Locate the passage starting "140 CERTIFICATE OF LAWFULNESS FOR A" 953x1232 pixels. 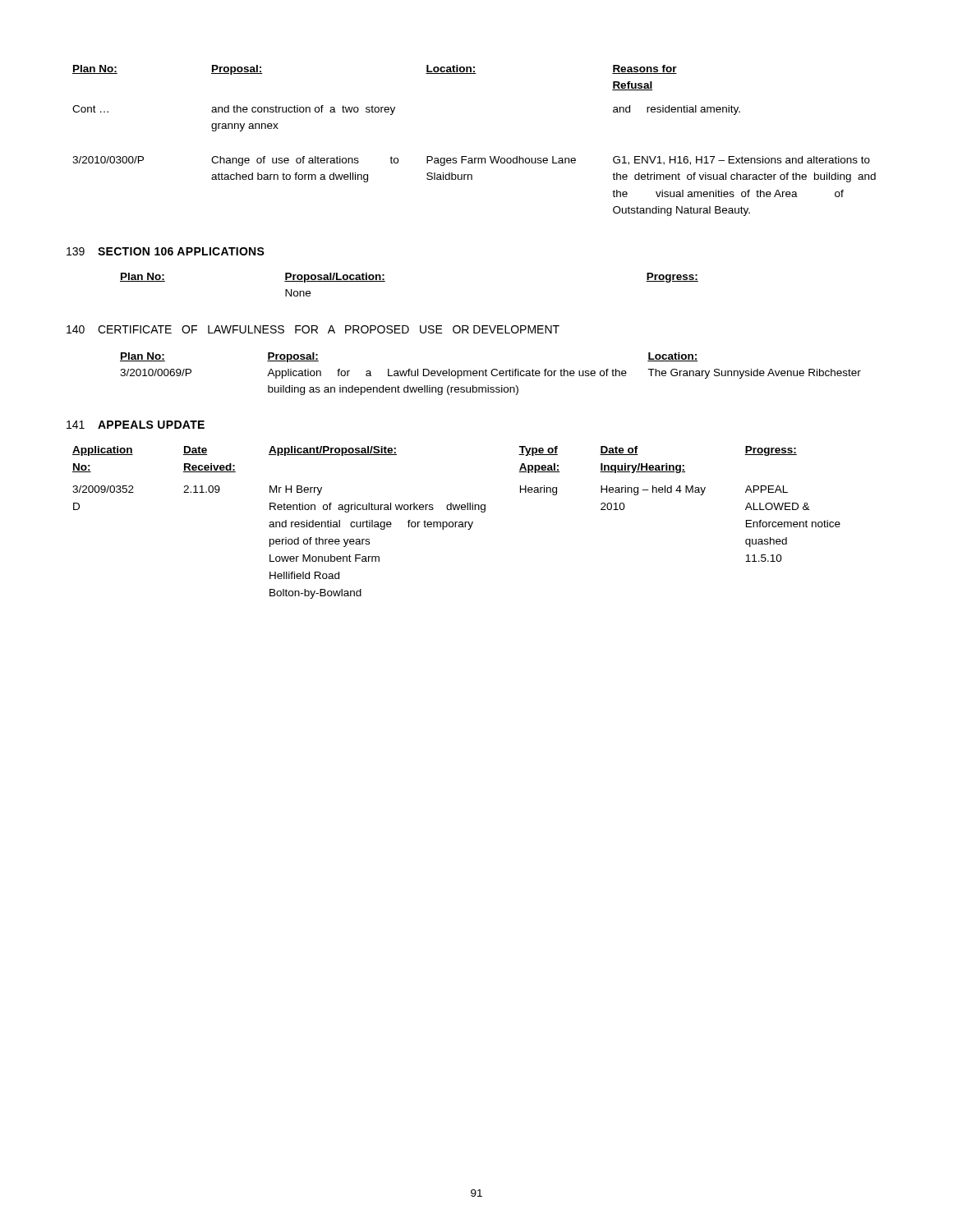[313, 329]
